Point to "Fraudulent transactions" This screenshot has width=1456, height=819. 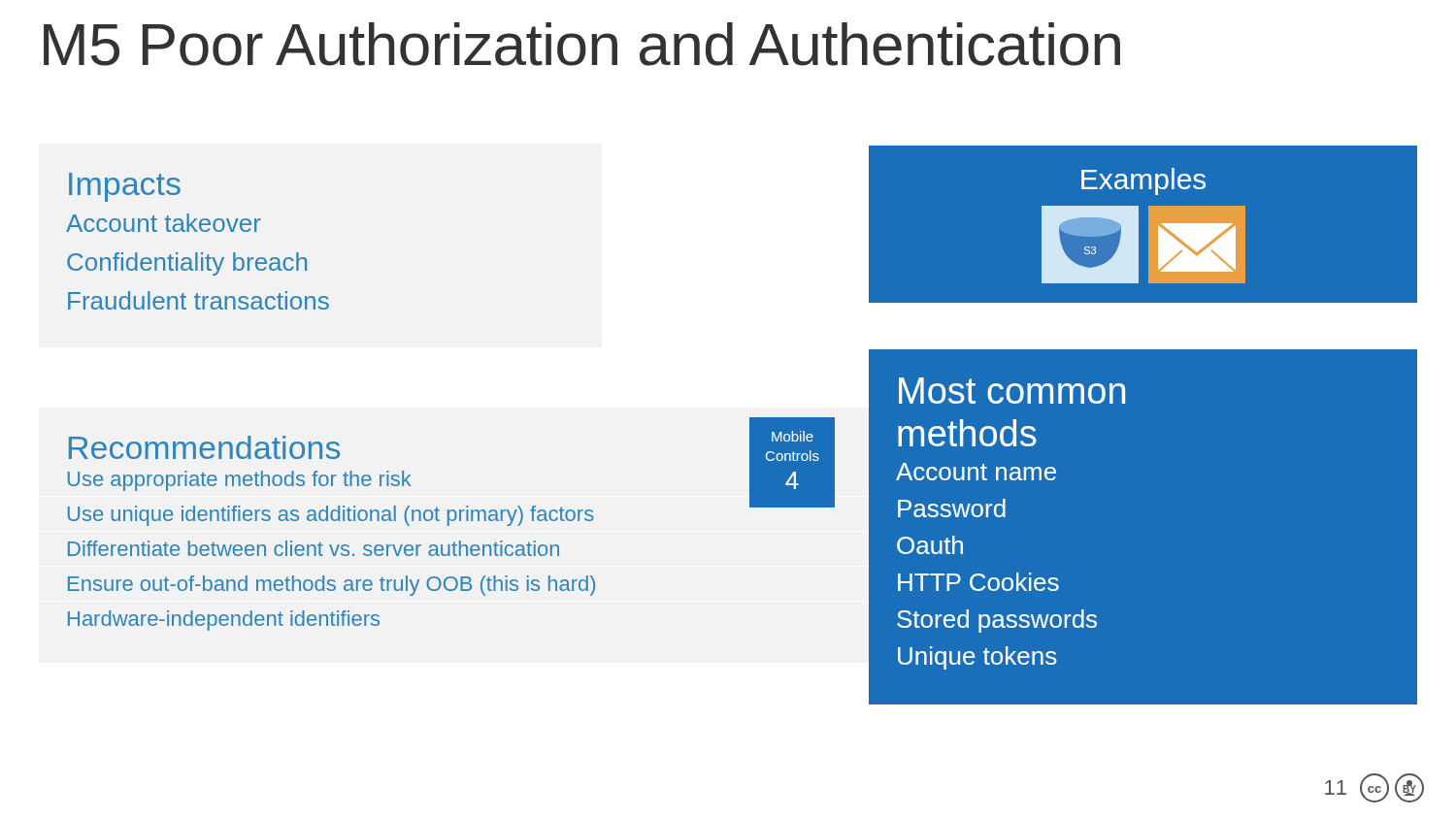[198, 301]
